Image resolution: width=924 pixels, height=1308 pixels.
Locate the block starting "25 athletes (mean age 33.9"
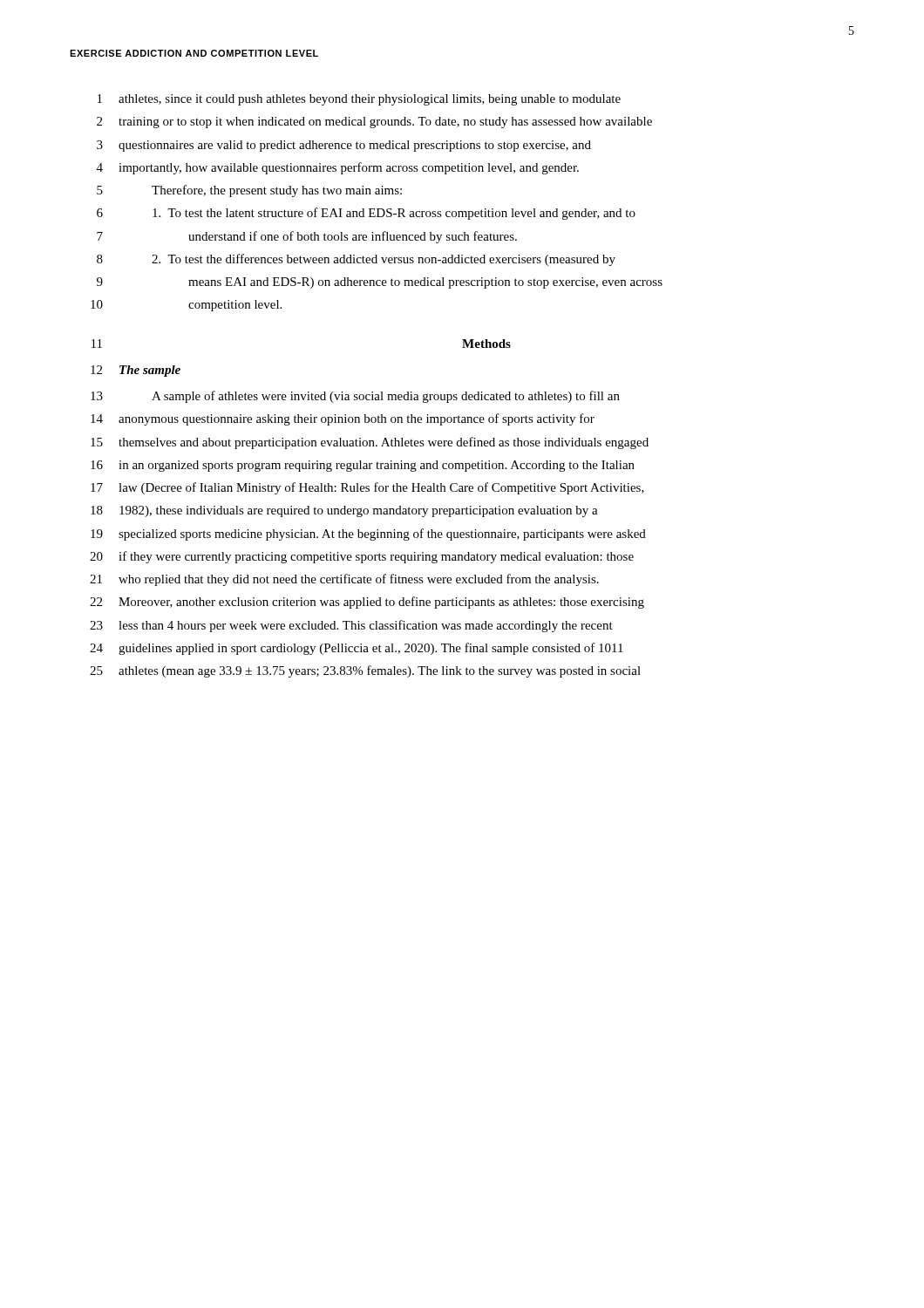pos(462,671)
